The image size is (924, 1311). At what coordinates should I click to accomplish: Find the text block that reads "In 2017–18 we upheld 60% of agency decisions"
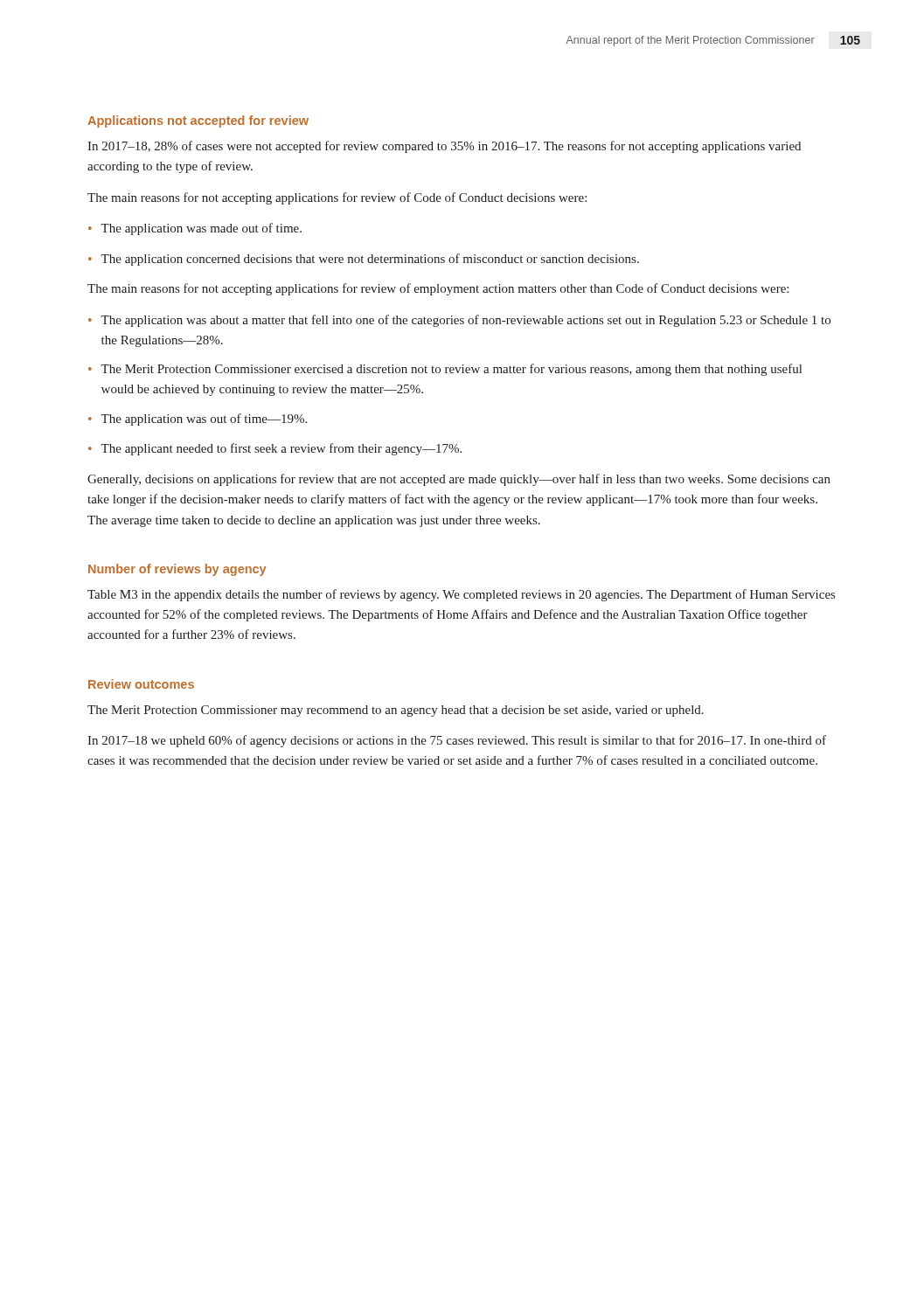click(x=457, y=750)
